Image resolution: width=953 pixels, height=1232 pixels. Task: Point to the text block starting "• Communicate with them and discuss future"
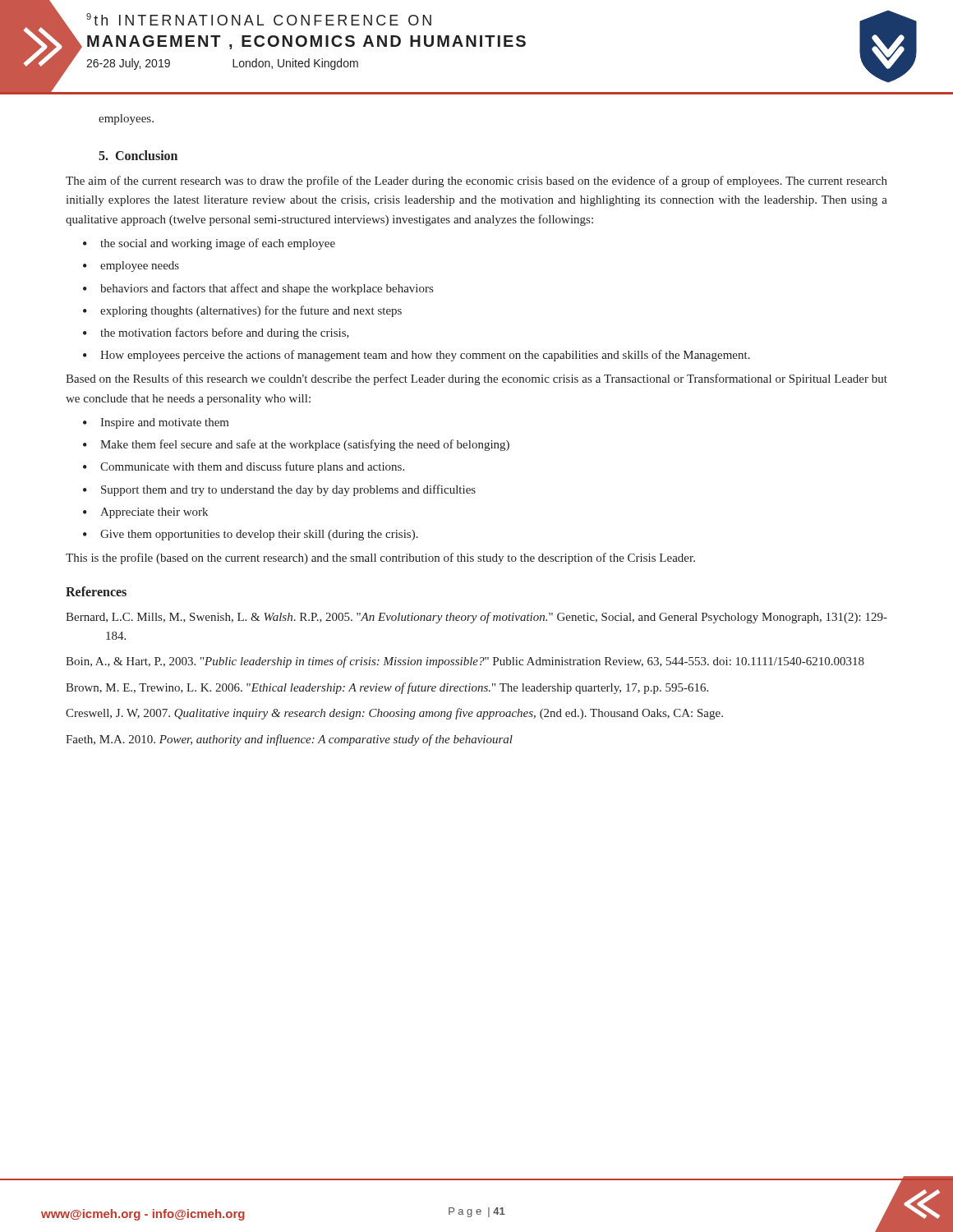[x=244, y=468]
